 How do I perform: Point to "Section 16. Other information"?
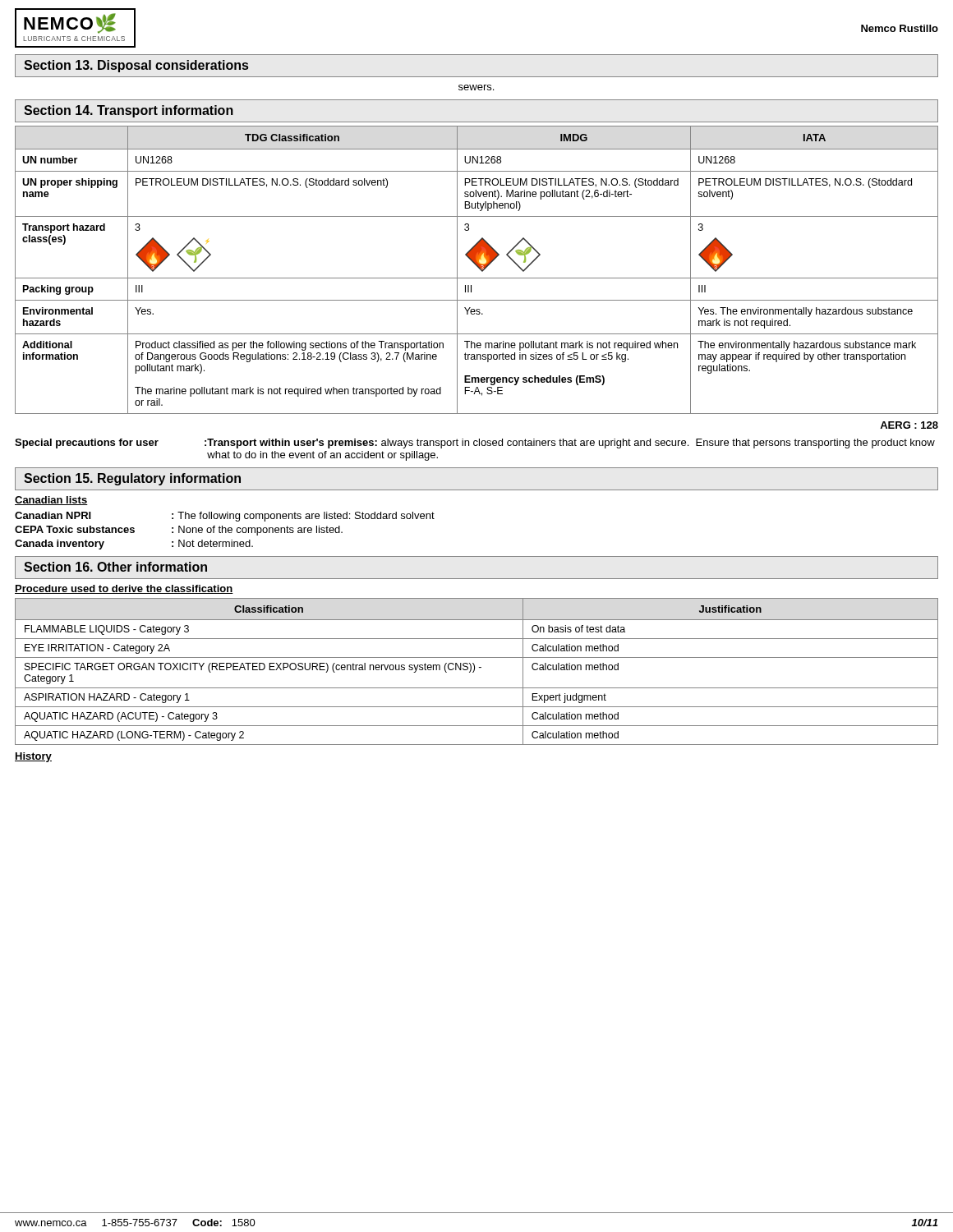click(x=116, y=567)
